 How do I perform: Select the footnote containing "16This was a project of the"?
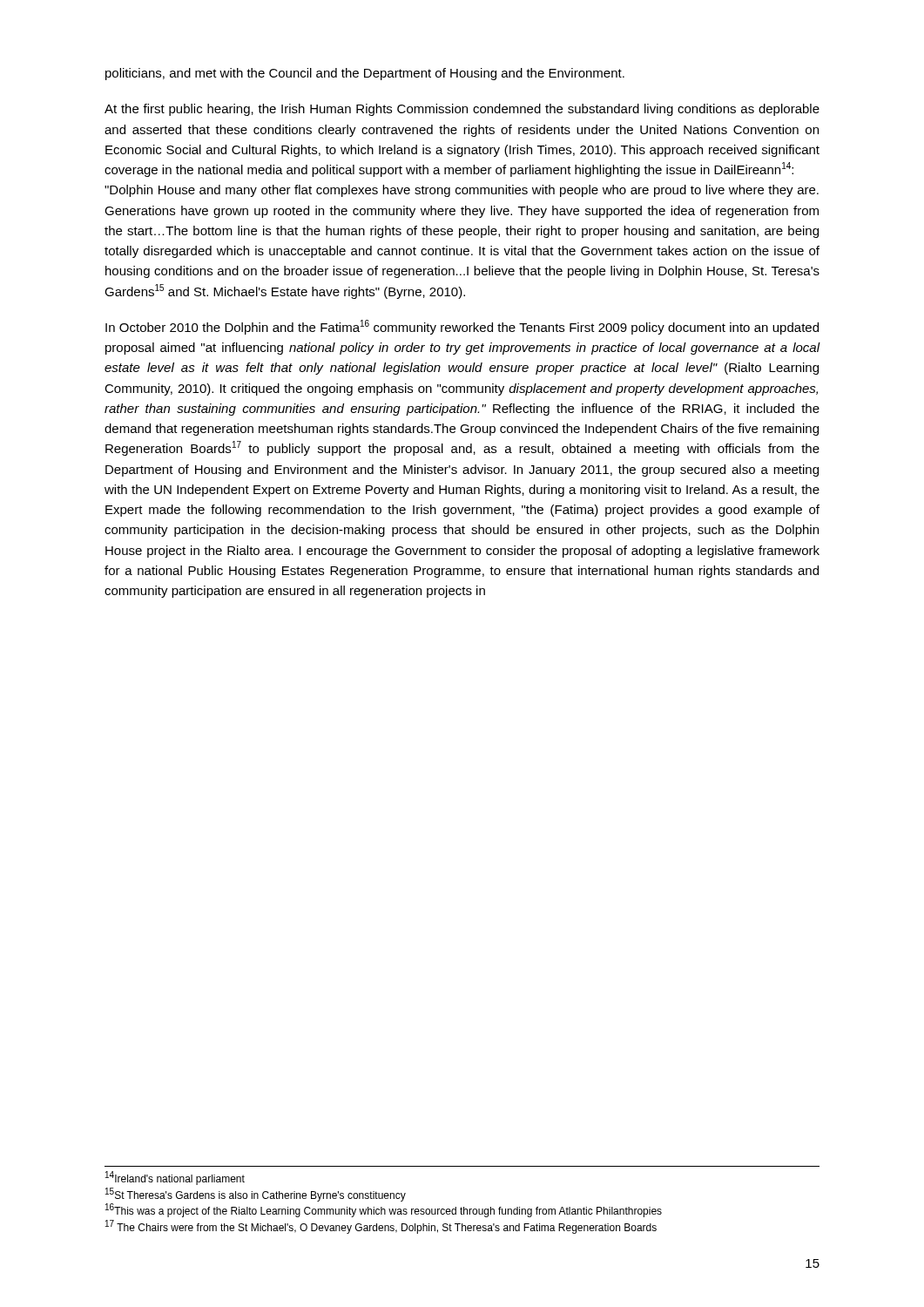click(383, 1211)
